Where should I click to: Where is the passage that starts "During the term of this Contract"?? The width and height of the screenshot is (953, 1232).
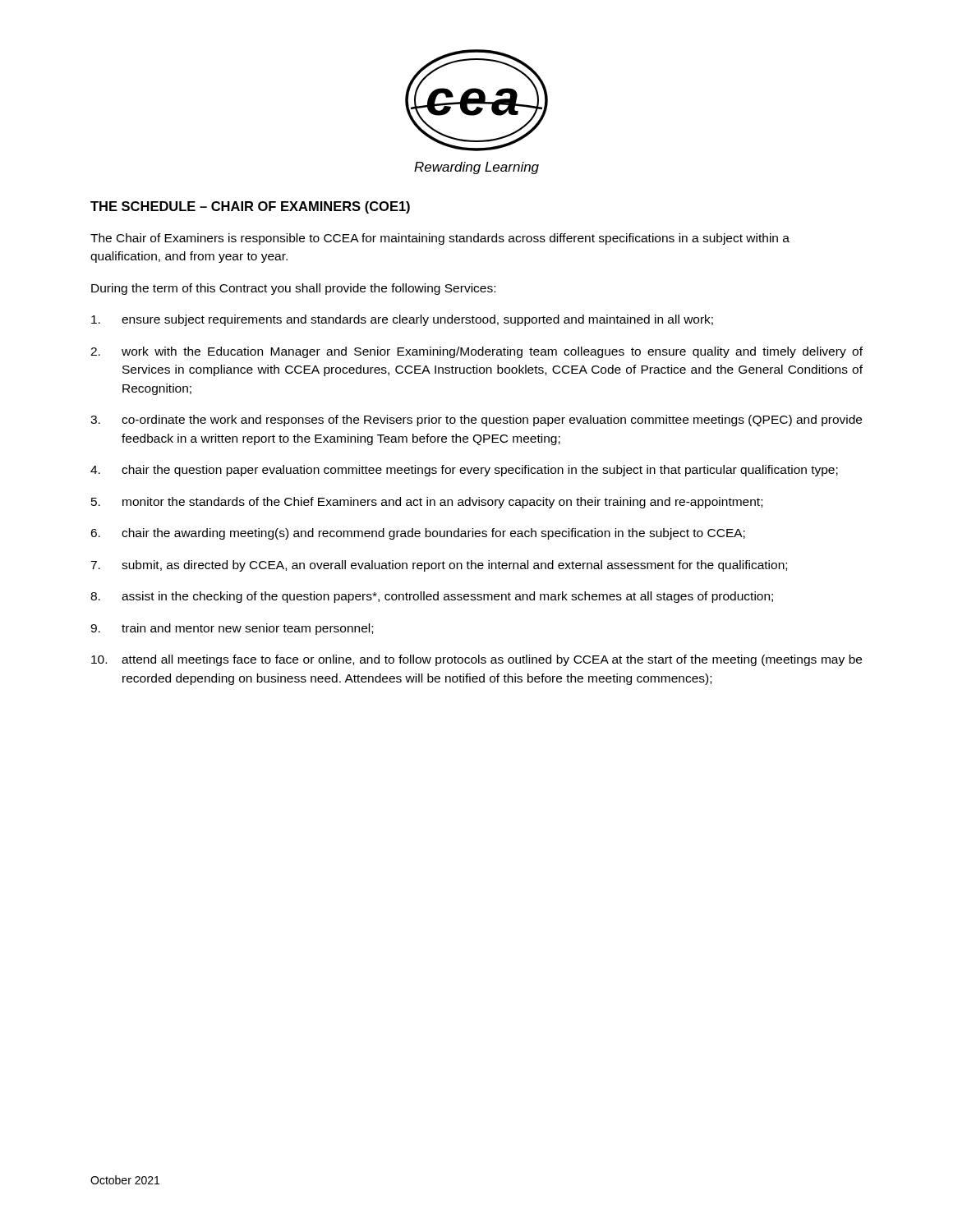[x=293, y=288]
